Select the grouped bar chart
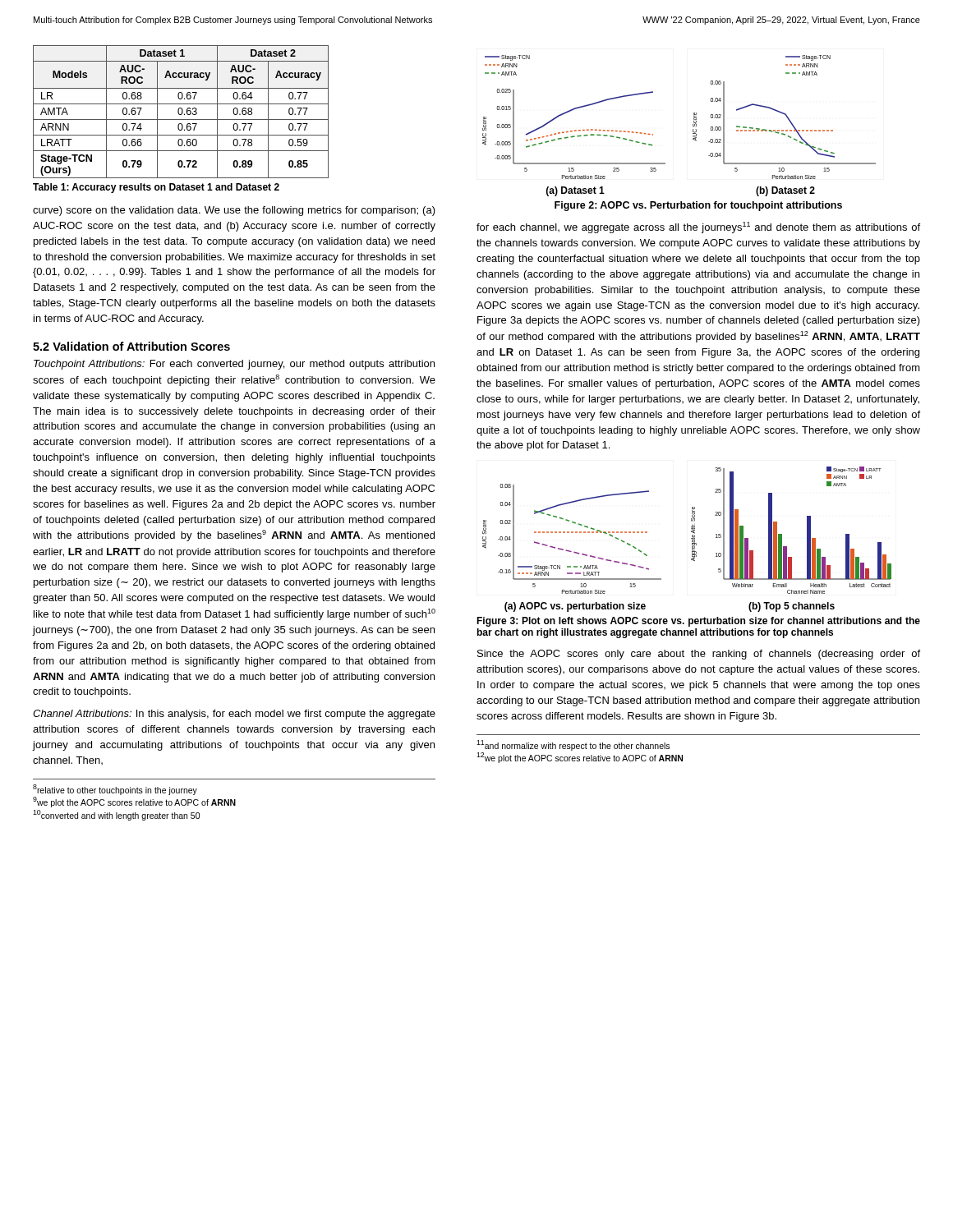The width and height of the screenshot is (953, 1232). 792,536
